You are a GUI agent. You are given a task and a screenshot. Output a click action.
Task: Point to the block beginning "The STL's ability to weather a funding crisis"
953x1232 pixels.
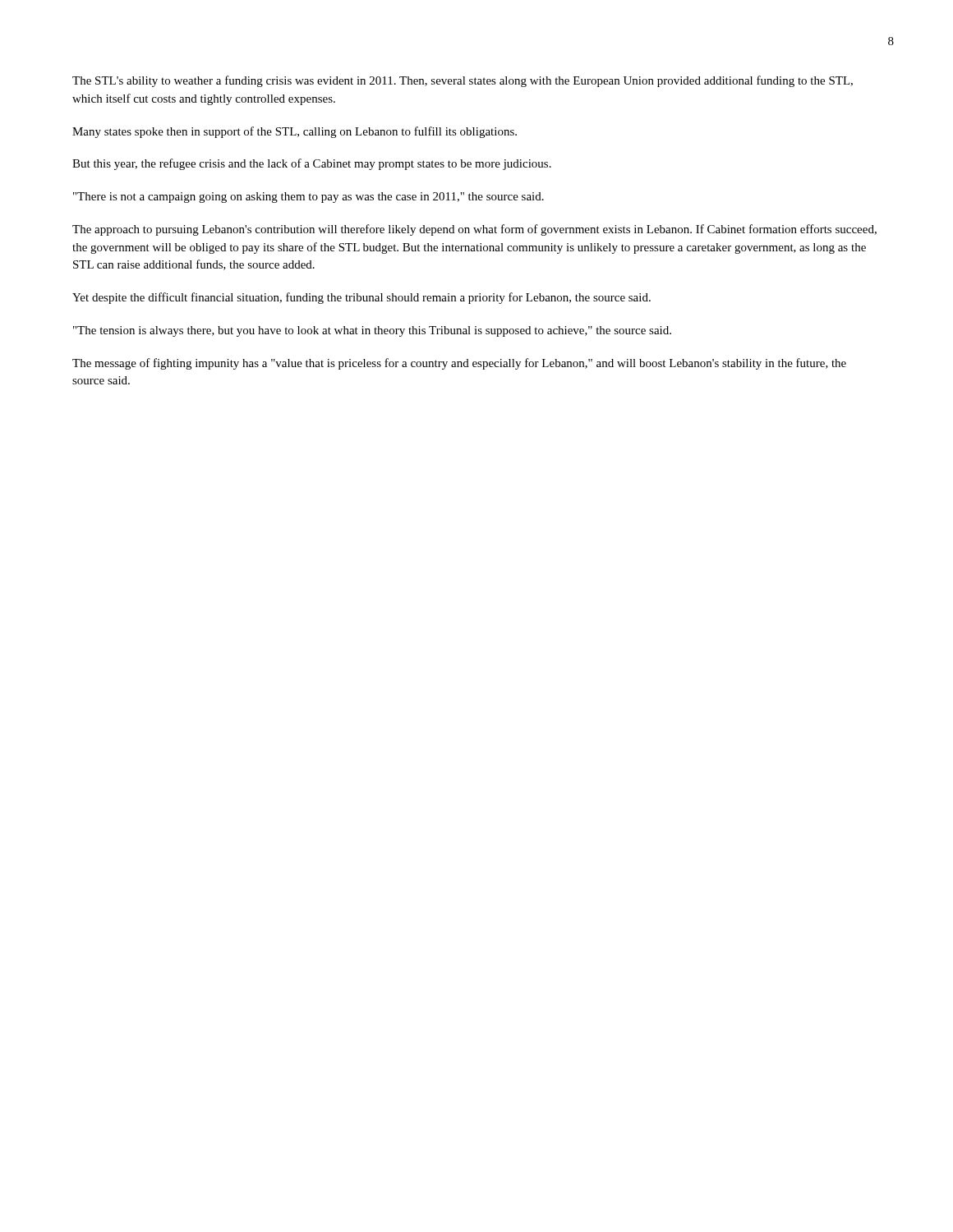click(463, 89)
